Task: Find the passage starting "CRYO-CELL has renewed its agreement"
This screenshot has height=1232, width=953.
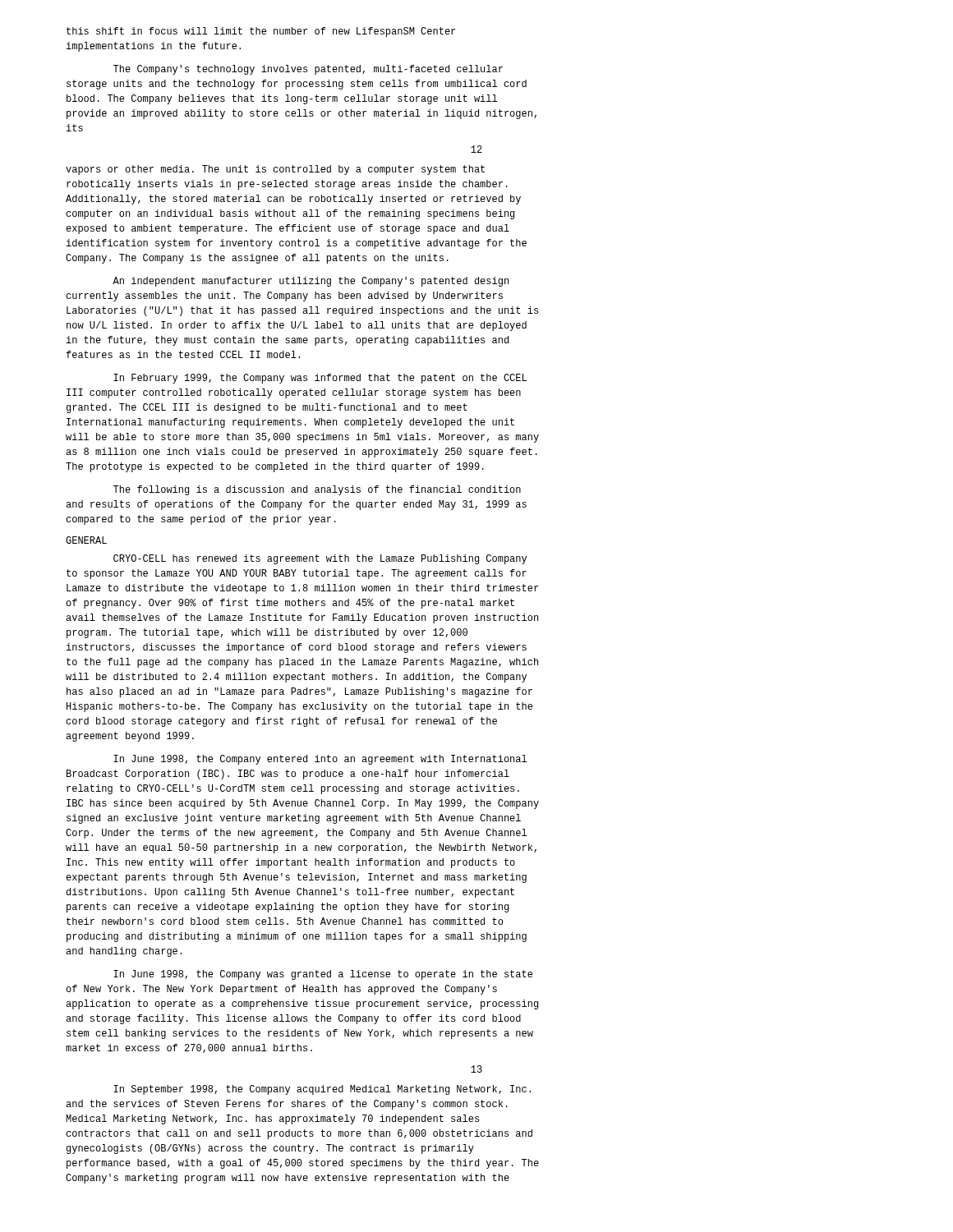Action: [302, 648]
